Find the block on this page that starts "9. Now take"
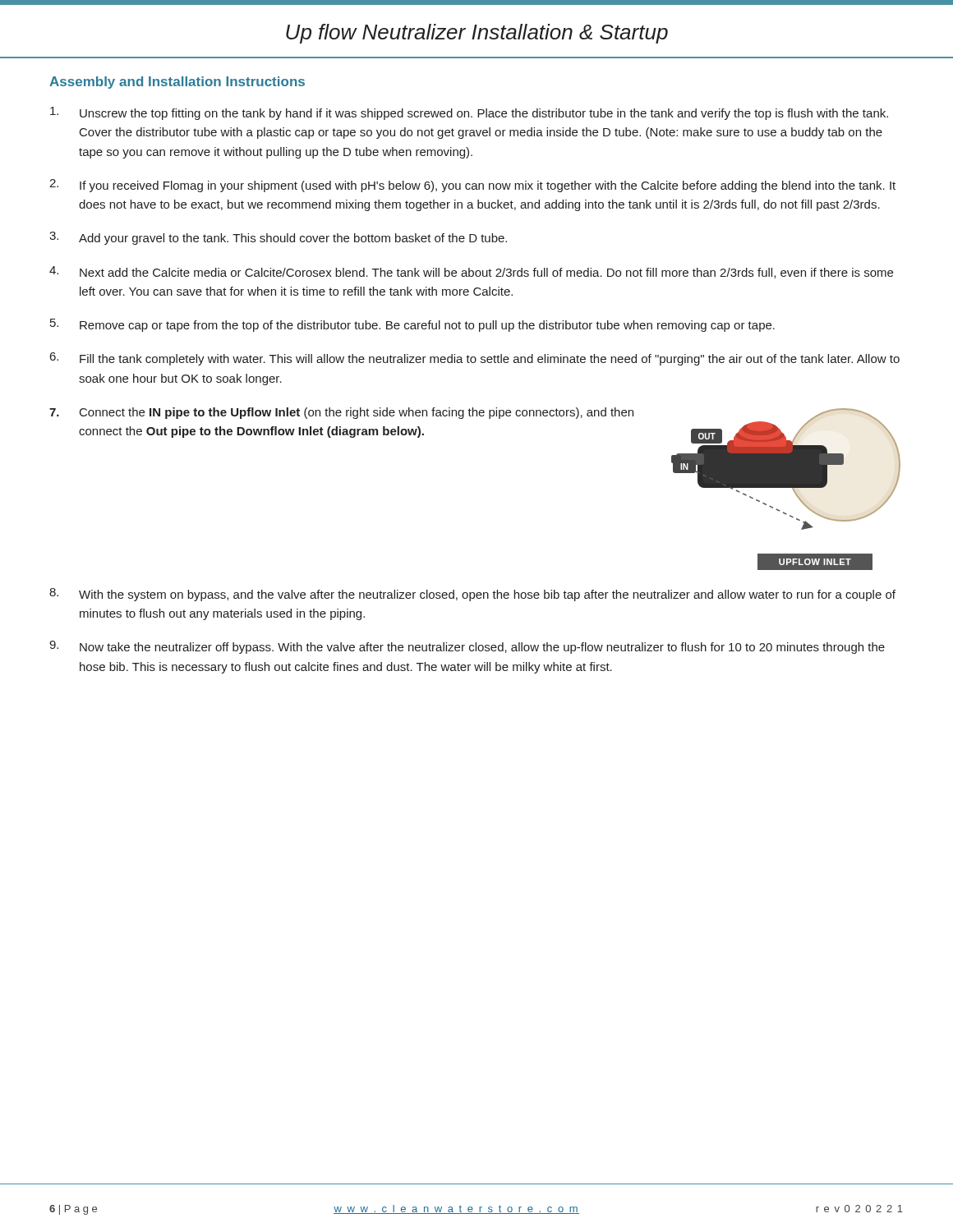This screenshot has height=1232, width=953. [x=476, y=657]
